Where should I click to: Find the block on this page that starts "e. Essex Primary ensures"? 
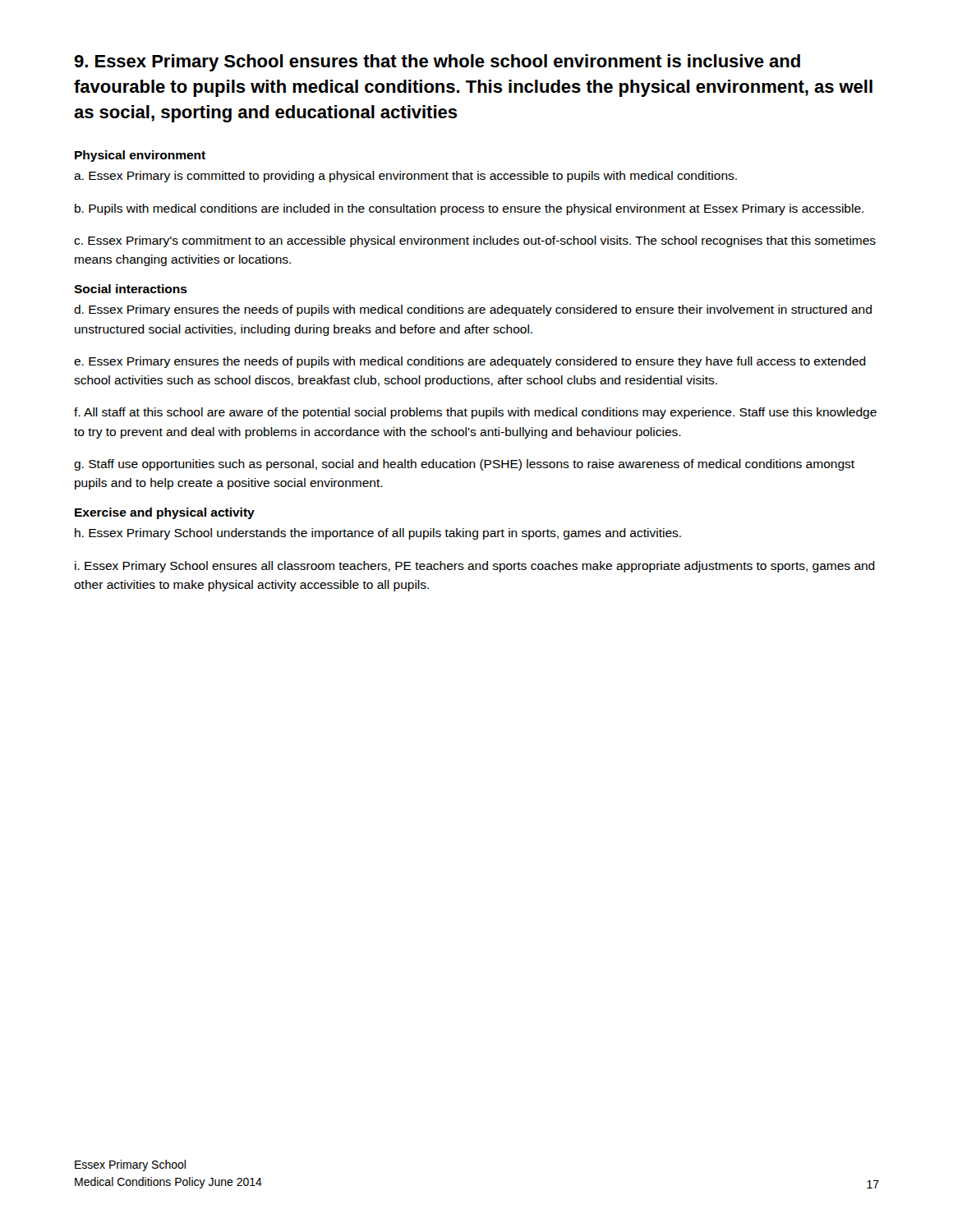click(470, 370)
